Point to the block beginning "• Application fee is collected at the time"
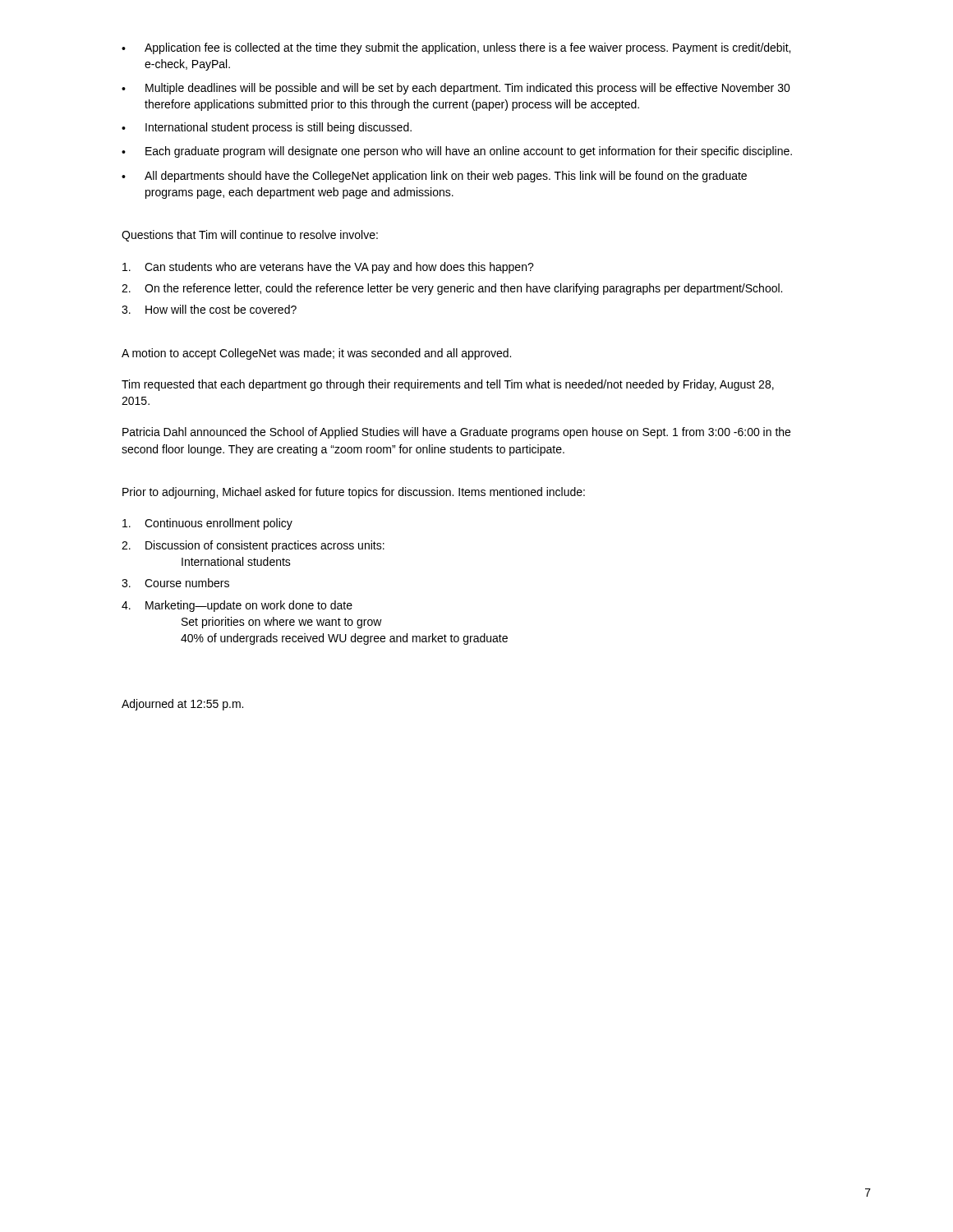 click(x=458, y=56)
